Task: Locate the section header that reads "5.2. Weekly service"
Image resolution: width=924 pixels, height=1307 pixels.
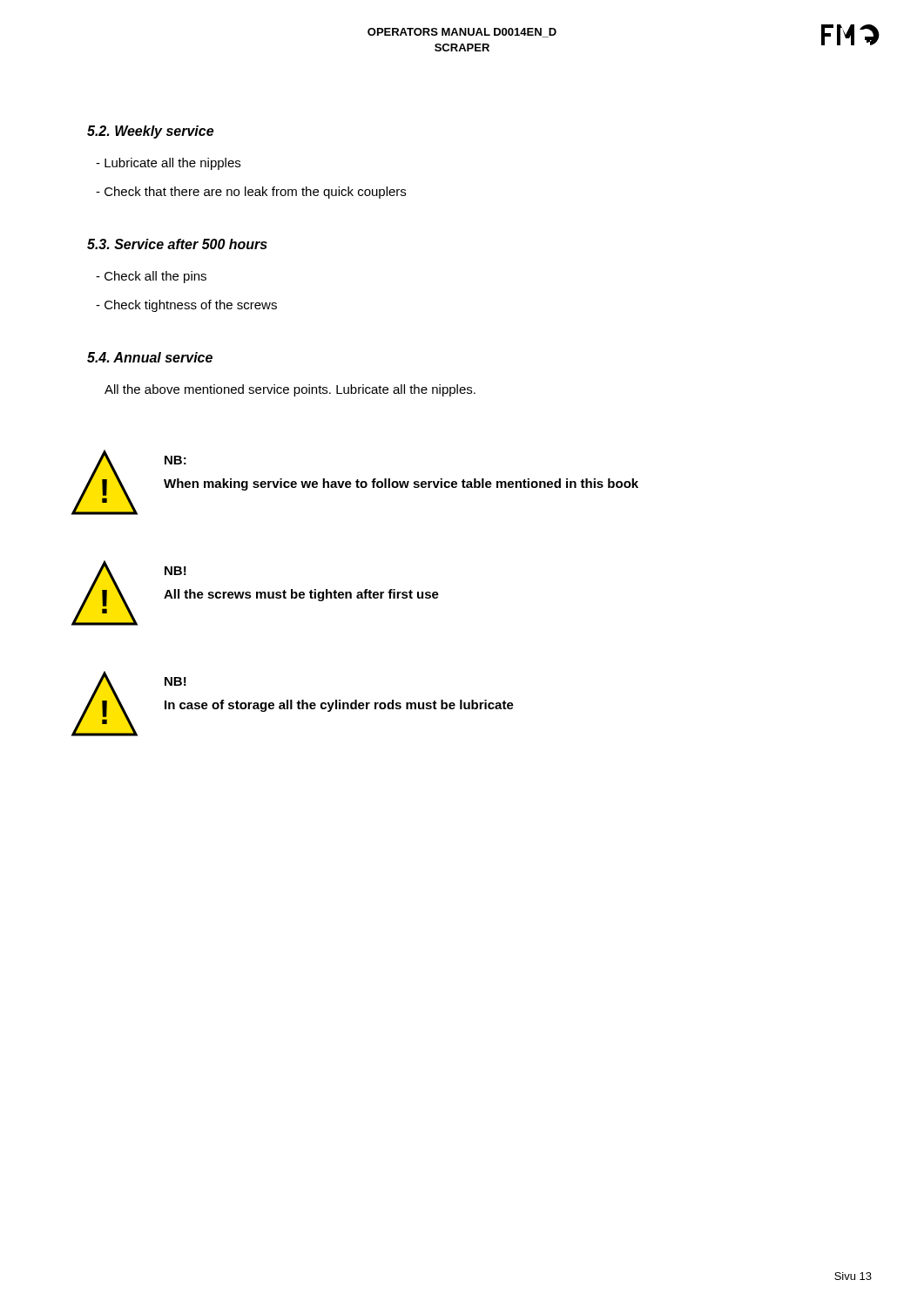Action: click(151, 131)
